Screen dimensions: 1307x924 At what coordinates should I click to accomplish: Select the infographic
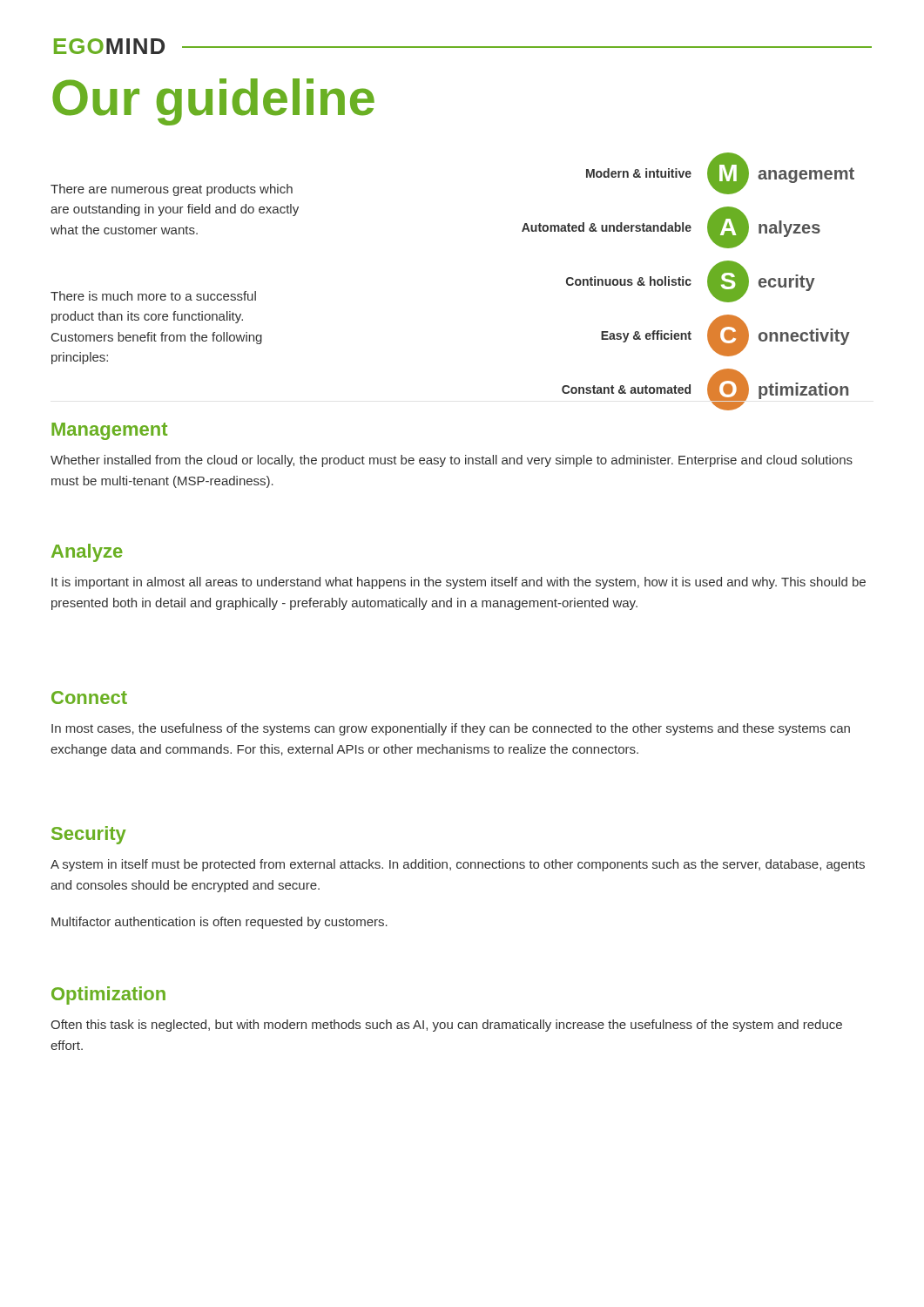coord(592,281)
